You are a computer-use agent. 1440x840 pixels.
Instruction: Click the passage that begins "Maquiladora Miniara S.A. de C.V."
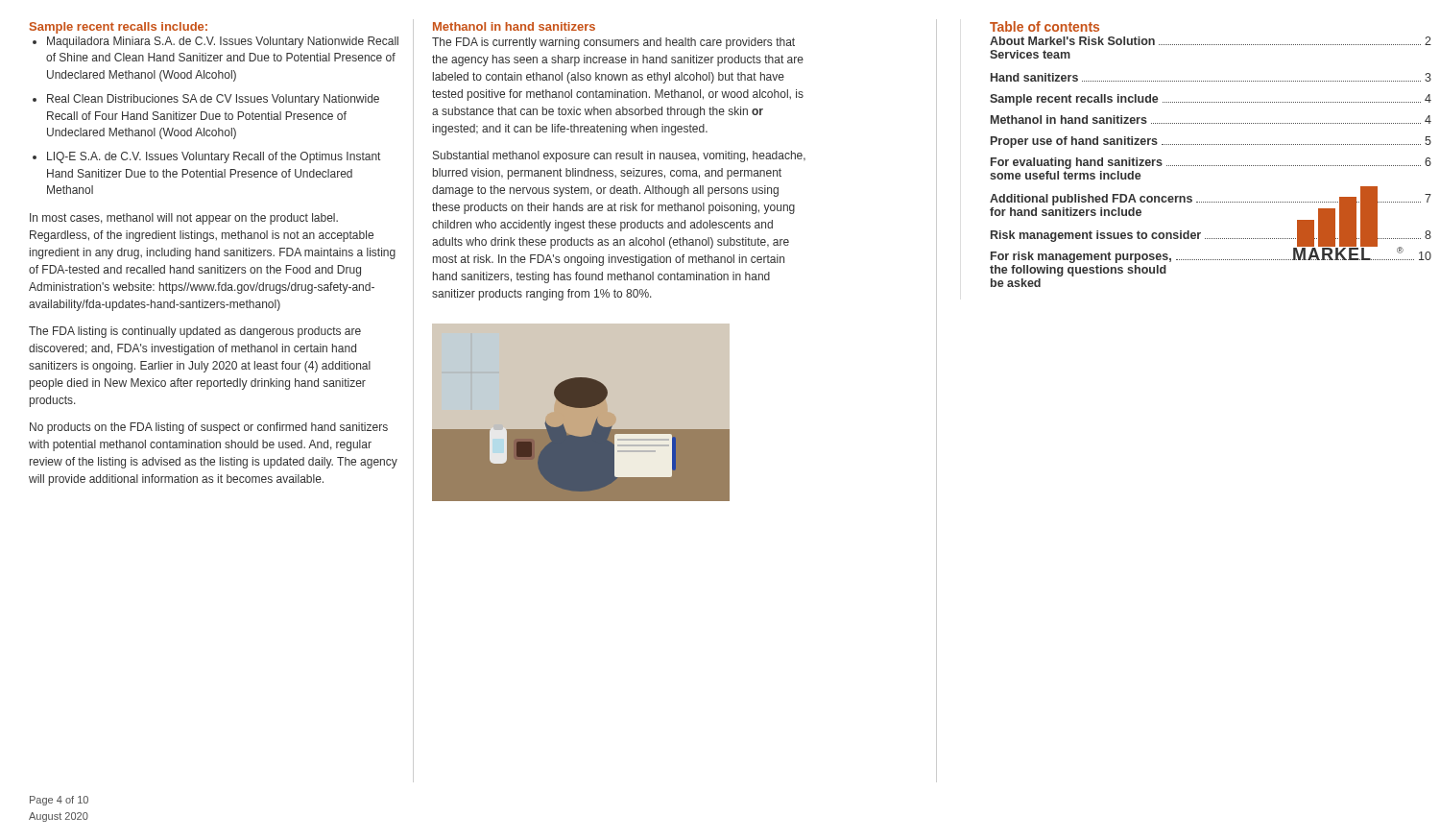pos(223,58)
